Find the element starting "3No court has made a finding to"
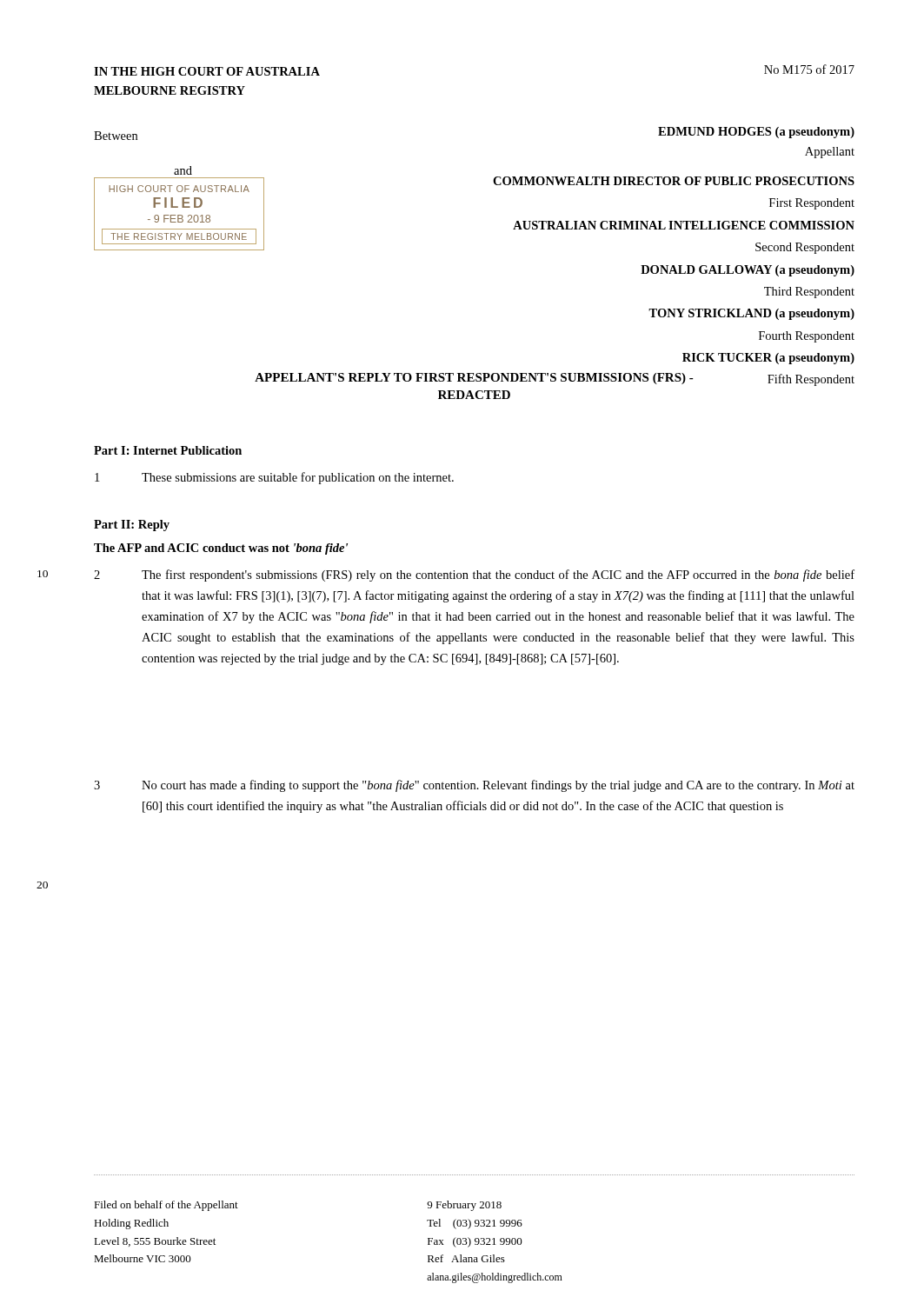This screenshot has width=924, height=1304. click(474, 796)
